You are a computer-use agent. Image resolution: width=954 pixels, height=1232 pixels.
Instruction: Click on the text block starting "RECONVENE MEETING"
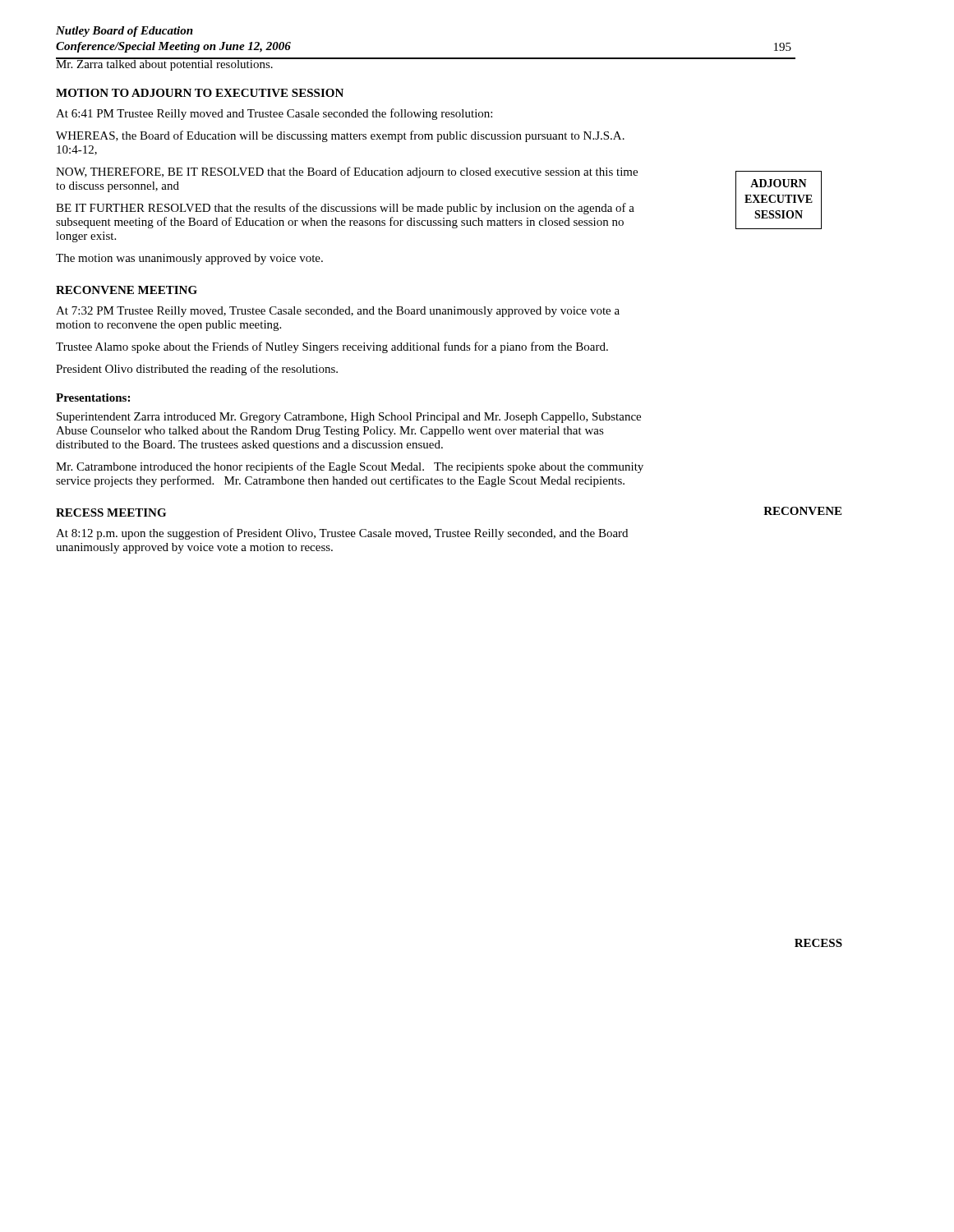(x=127, y=290)
